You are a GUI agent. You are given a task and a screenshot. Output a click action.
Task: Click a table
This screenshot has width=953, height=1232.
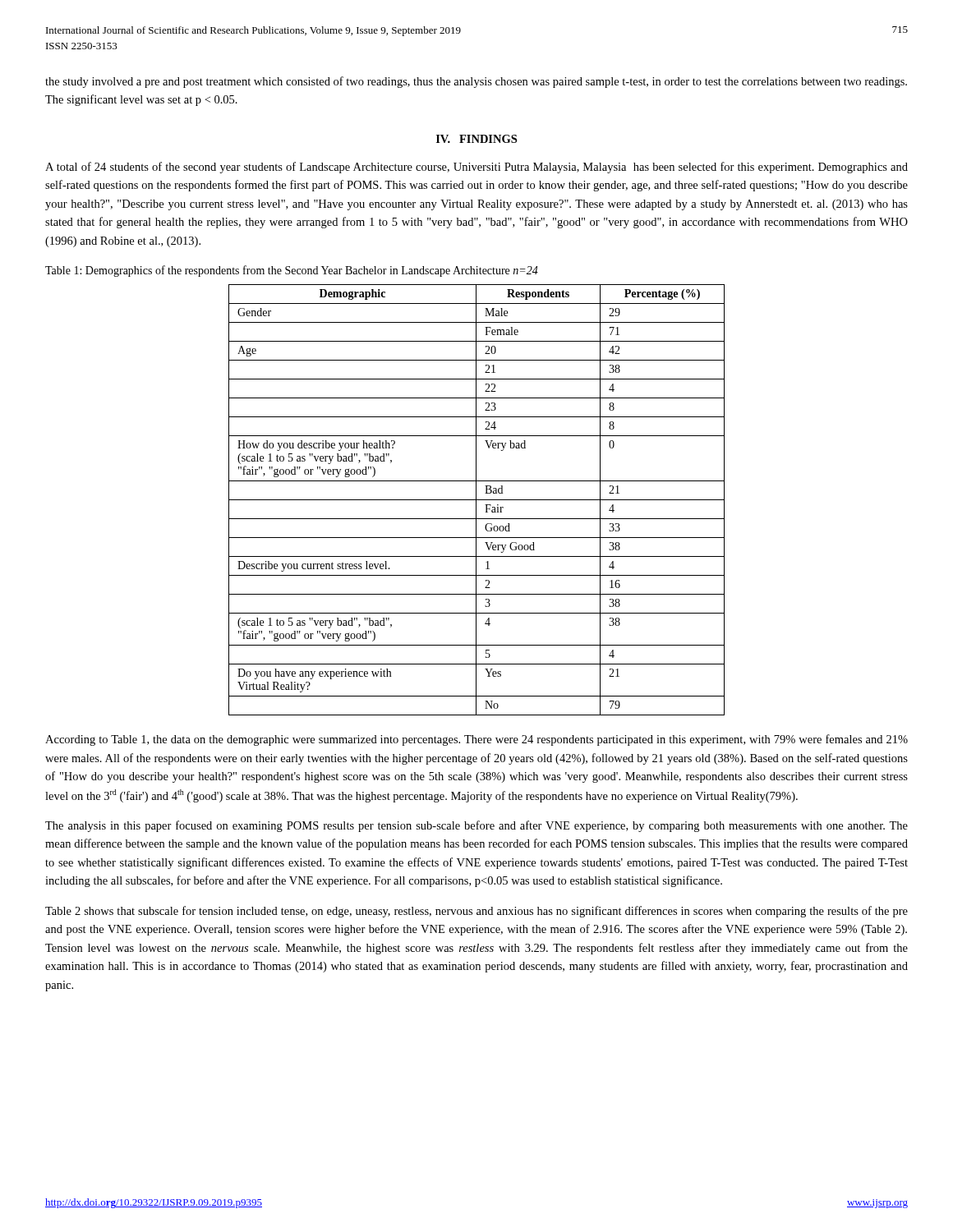(x=476, y=500)
